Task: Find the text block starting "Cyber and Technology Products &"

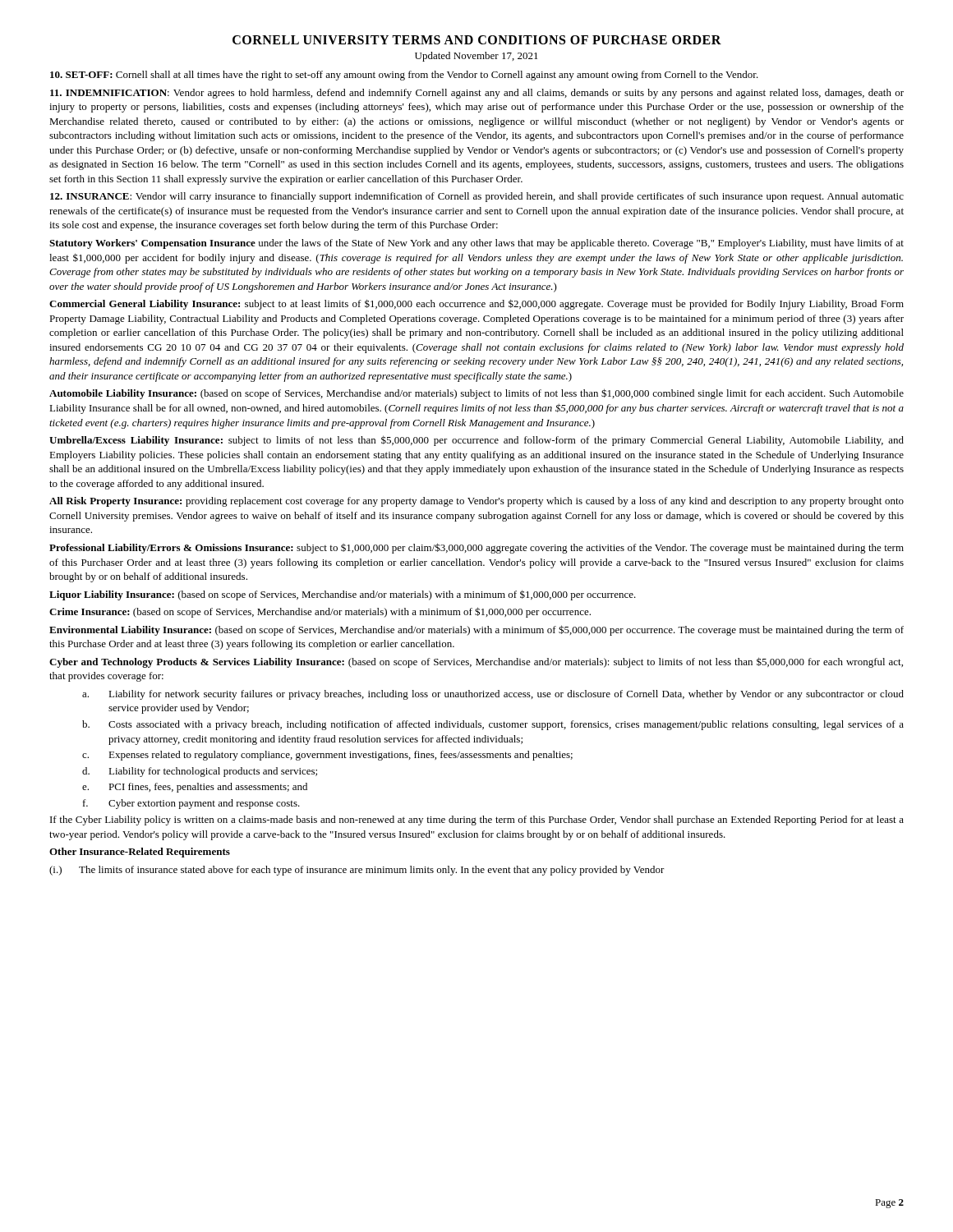Action: coord(476,669)
